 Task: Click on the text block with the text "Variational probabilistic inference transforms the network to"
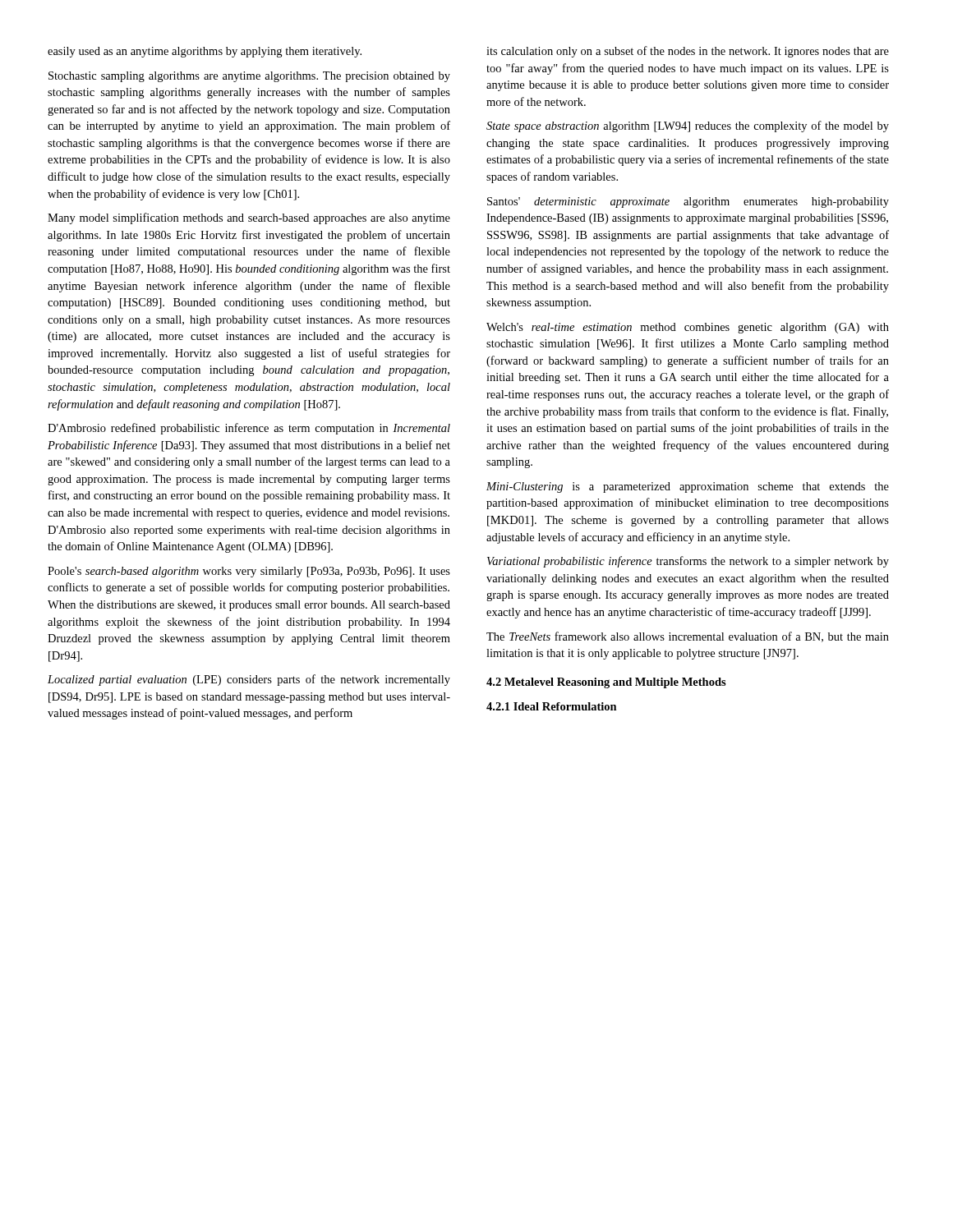[x=688, y=587]
